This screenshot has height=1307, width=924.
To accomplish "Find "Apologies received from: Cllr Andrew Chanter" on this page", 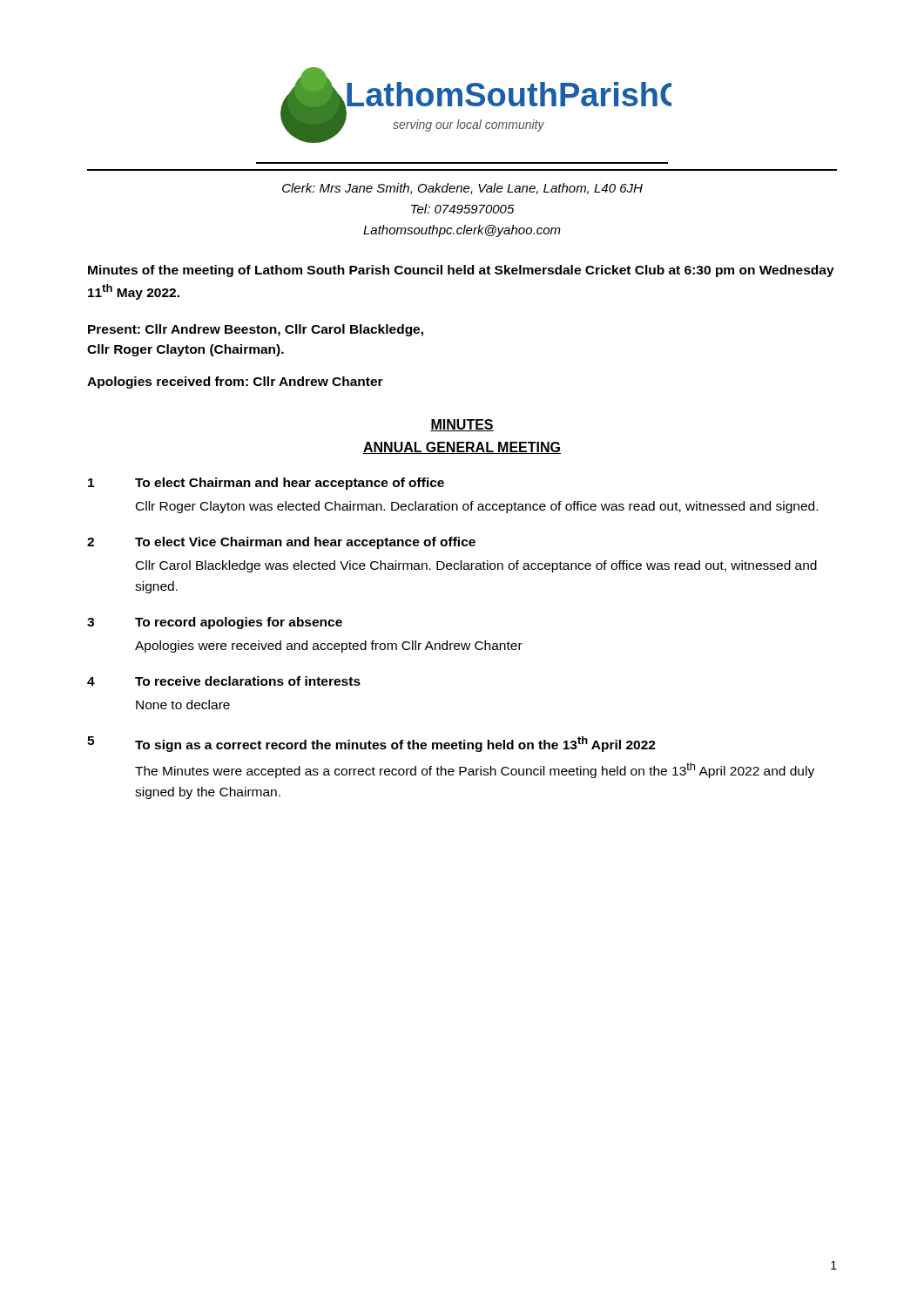I will [x=235, y=381].
